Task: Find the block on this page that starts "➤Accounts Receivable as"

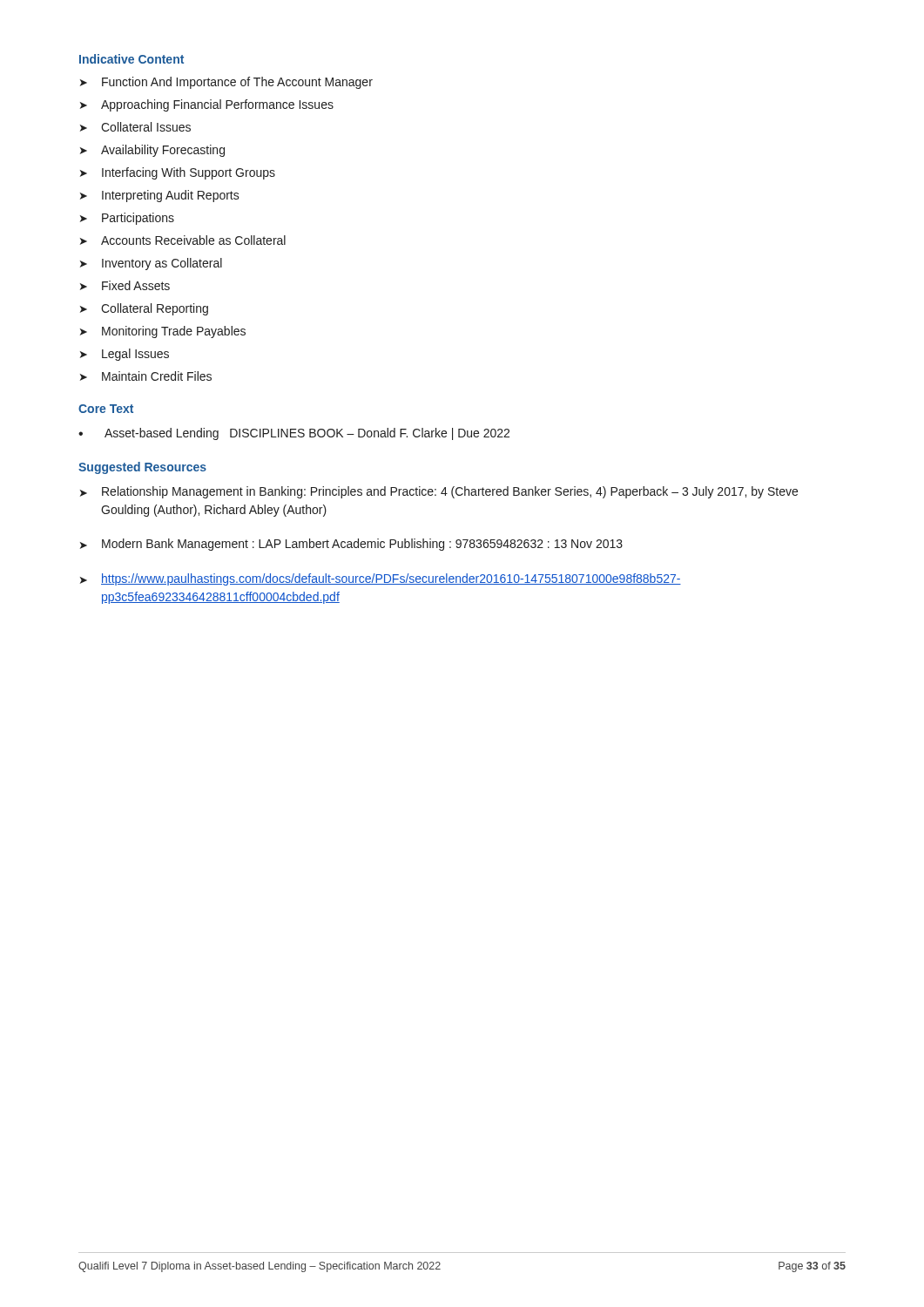Action: click(x=182, y=241)
